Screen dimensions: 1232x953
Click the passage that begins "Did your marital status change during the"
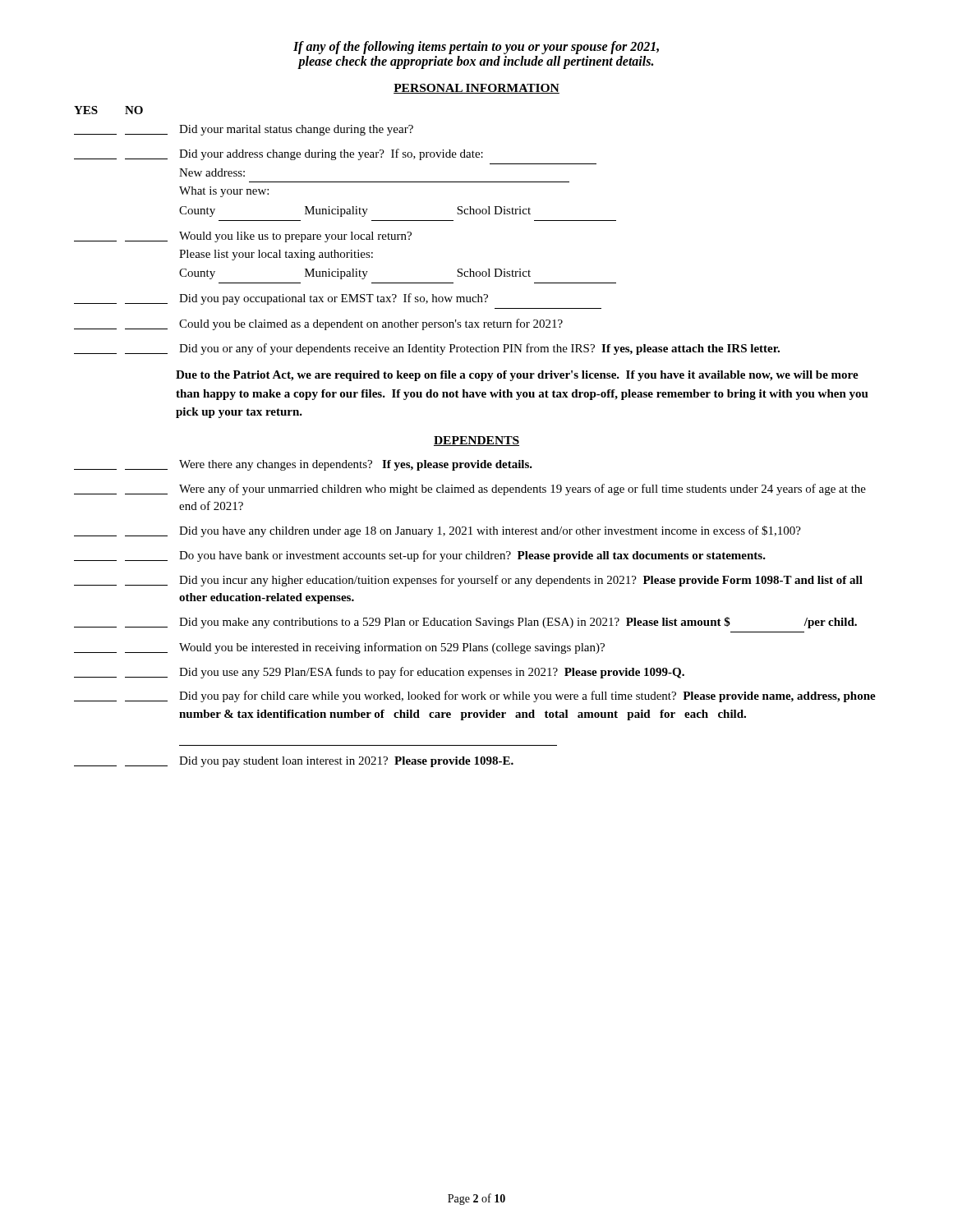click(x=244, y=130)
